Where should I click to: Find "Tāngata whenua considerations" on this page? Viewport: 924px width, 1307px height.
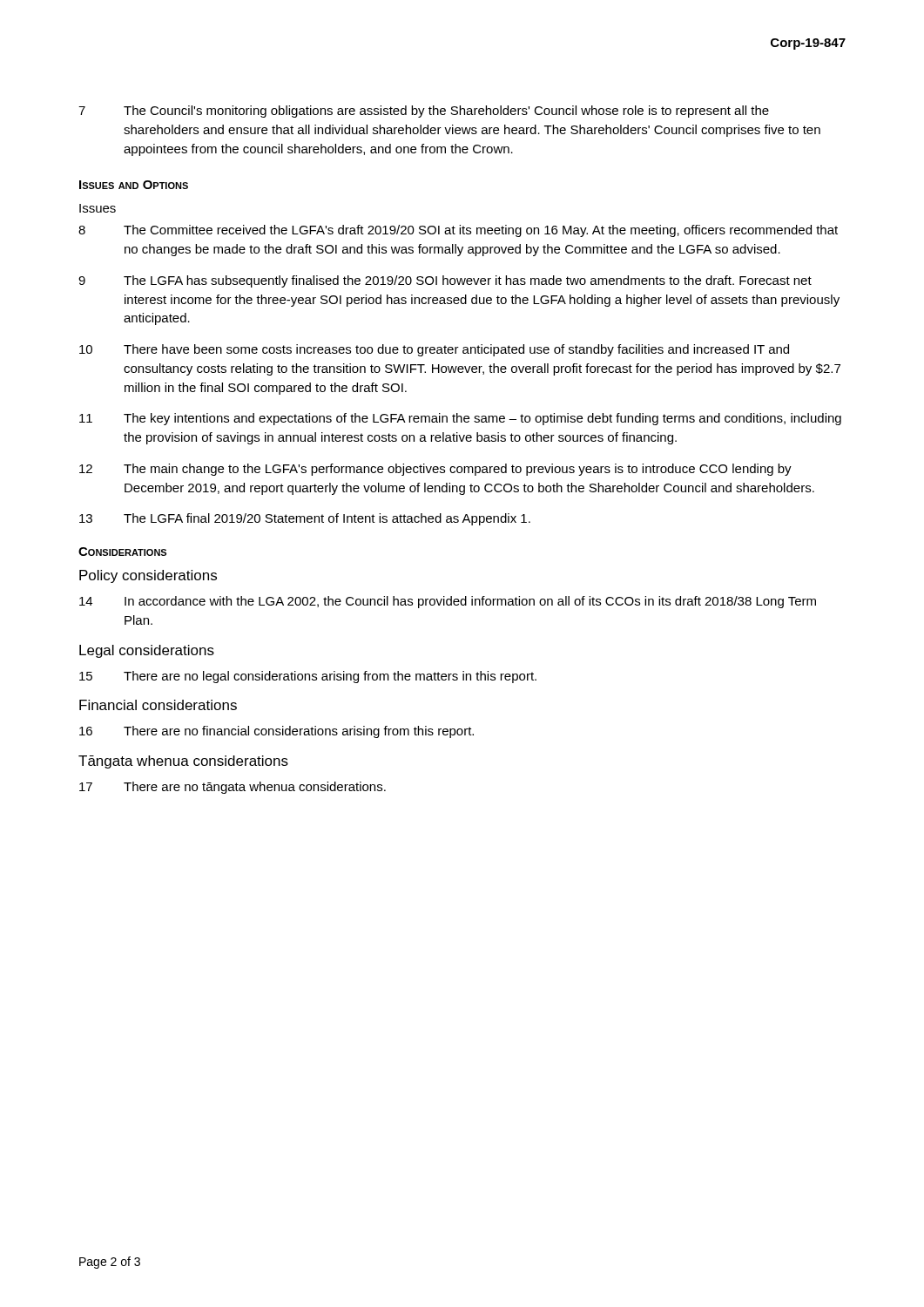tap(183, 761)
